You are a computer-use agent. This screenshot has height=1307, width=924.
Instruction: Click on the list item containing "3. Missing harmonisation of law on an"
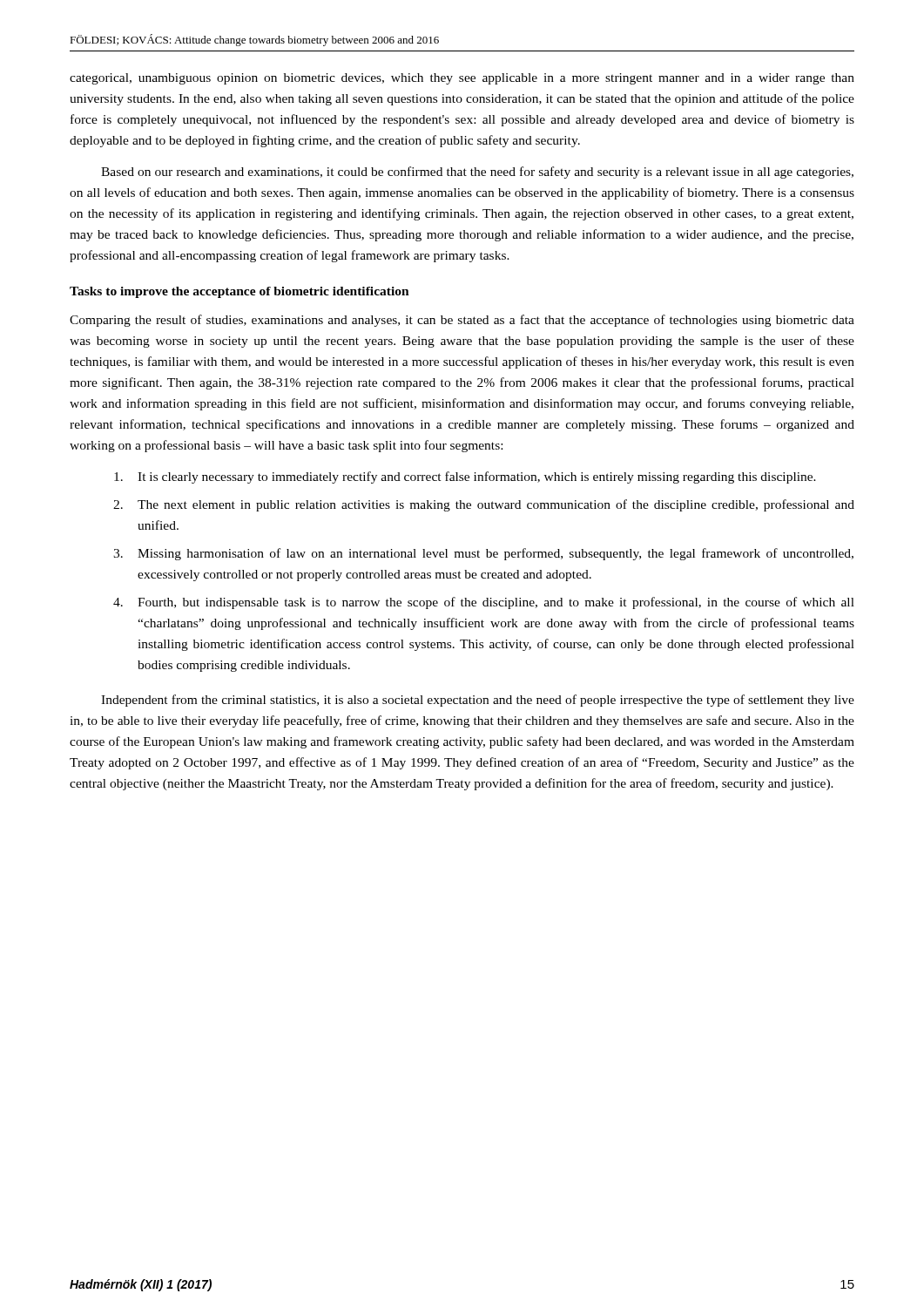coord(484,564)
